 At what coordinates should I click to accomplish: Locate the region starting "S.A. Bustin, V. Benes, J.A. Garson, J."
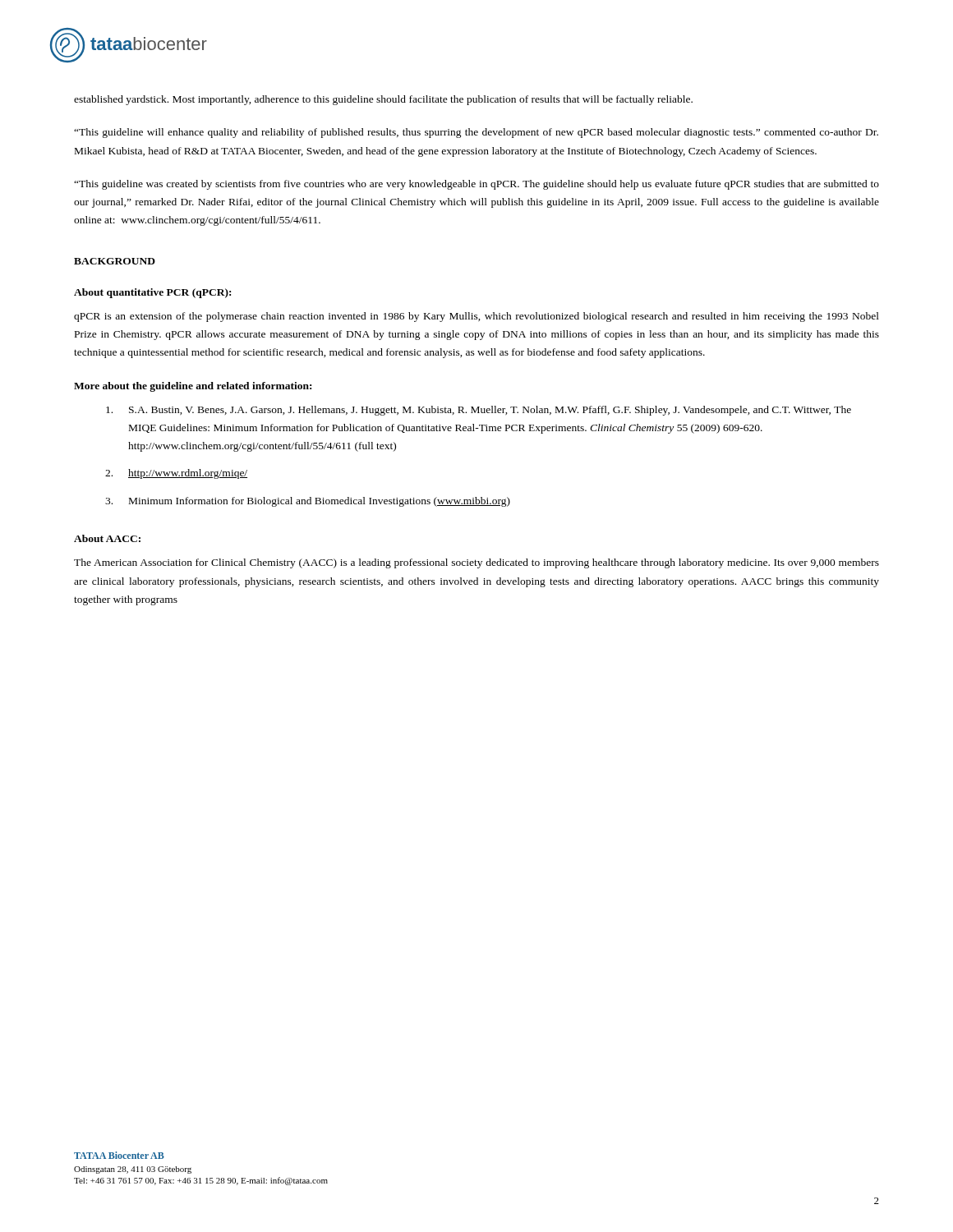pos(488,428)
